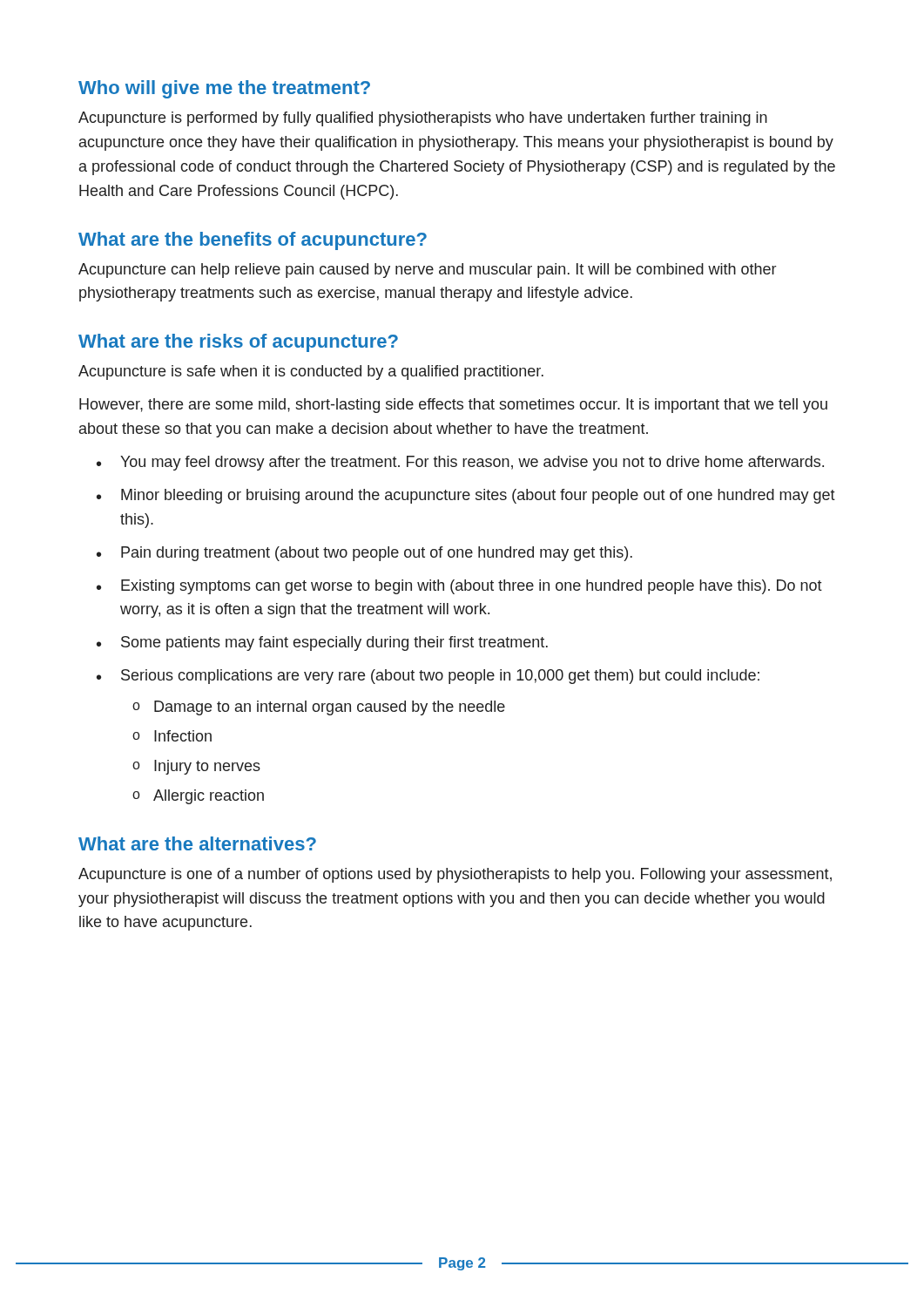The width and height of the screenshot is (924, 1307).
Task: Find the list item that reads "Existing symptoms can get worse"
Action: [471, 597]
